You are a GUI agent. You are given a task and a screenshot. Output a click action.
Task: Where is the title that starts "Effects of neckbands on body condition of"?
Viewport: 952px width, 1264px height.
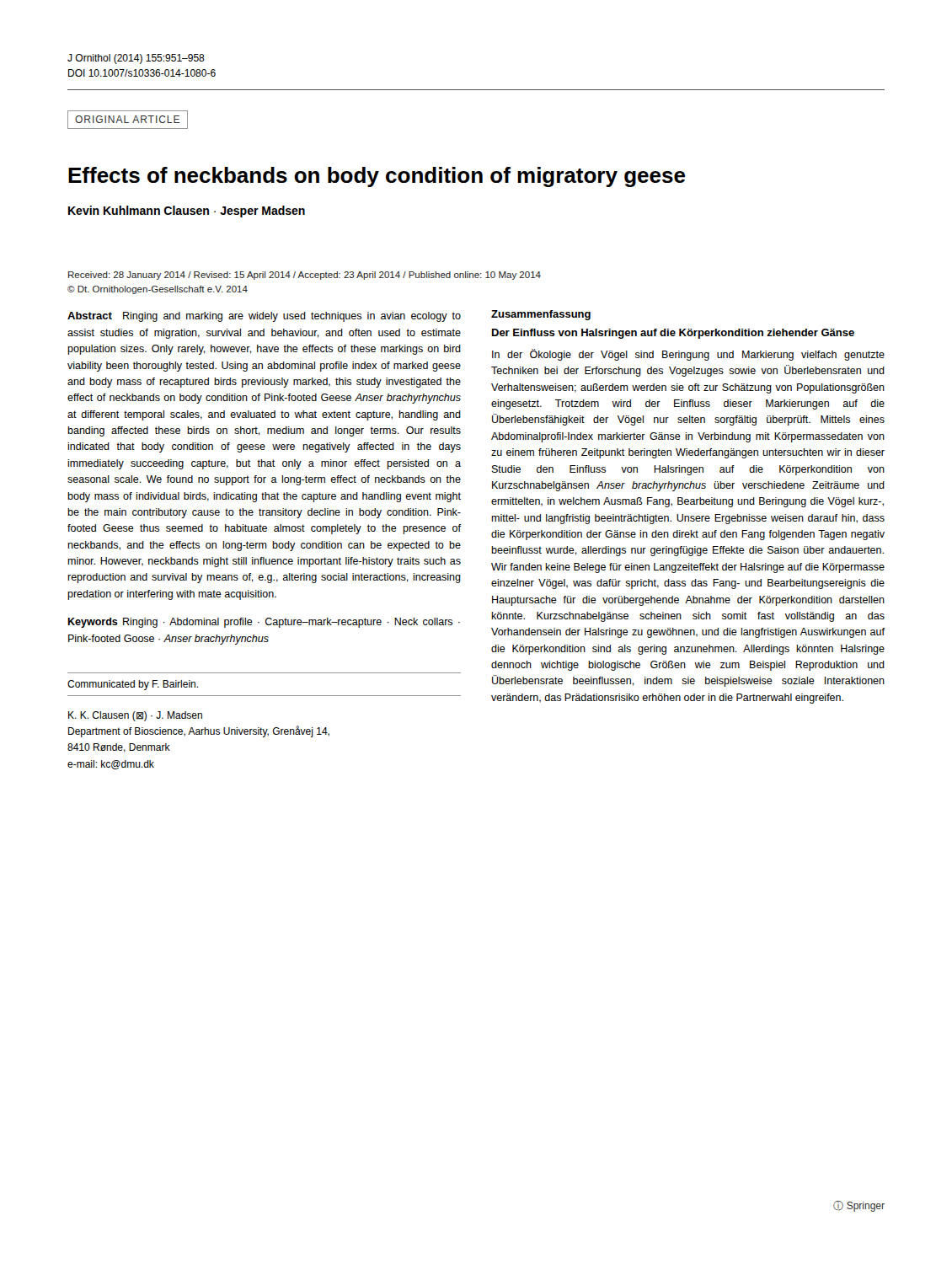pos(377,175)
